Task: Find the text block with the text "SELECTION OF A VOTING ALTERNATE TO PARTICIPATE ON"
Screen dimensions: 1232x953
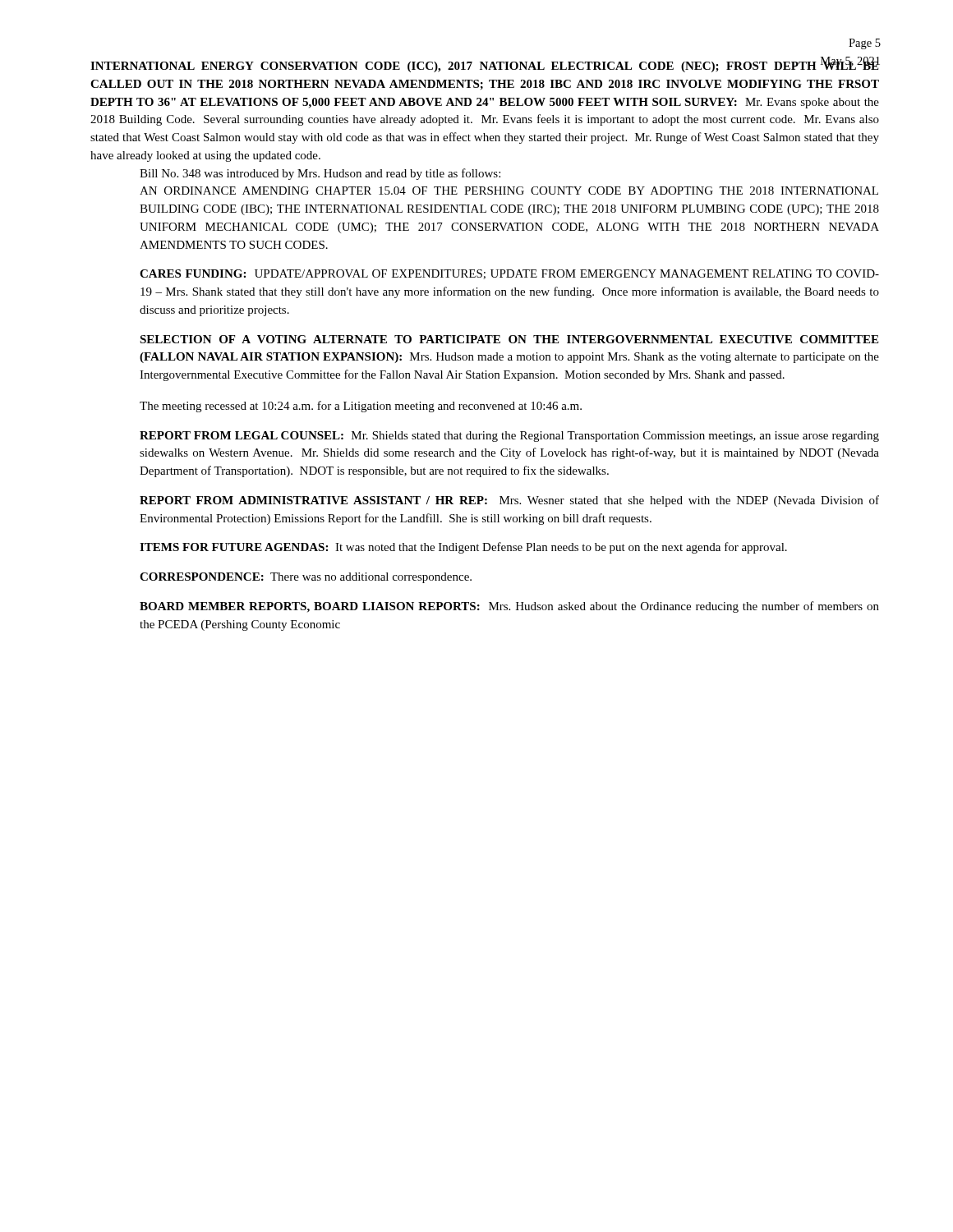Action: [509, 357]
